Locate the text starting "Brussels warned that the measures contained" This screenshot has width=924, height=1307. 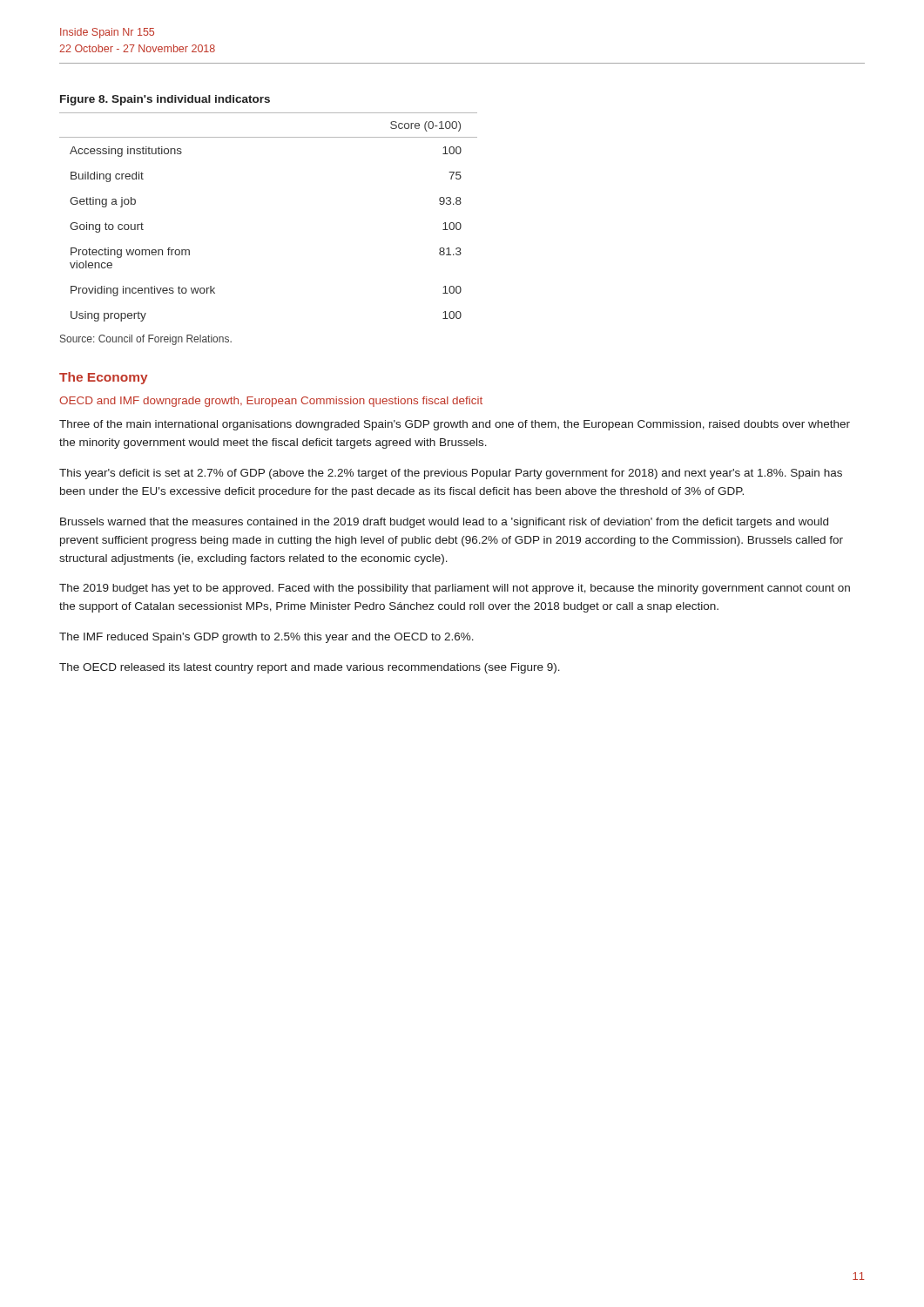pyautogui.click(x=451, y=539)
